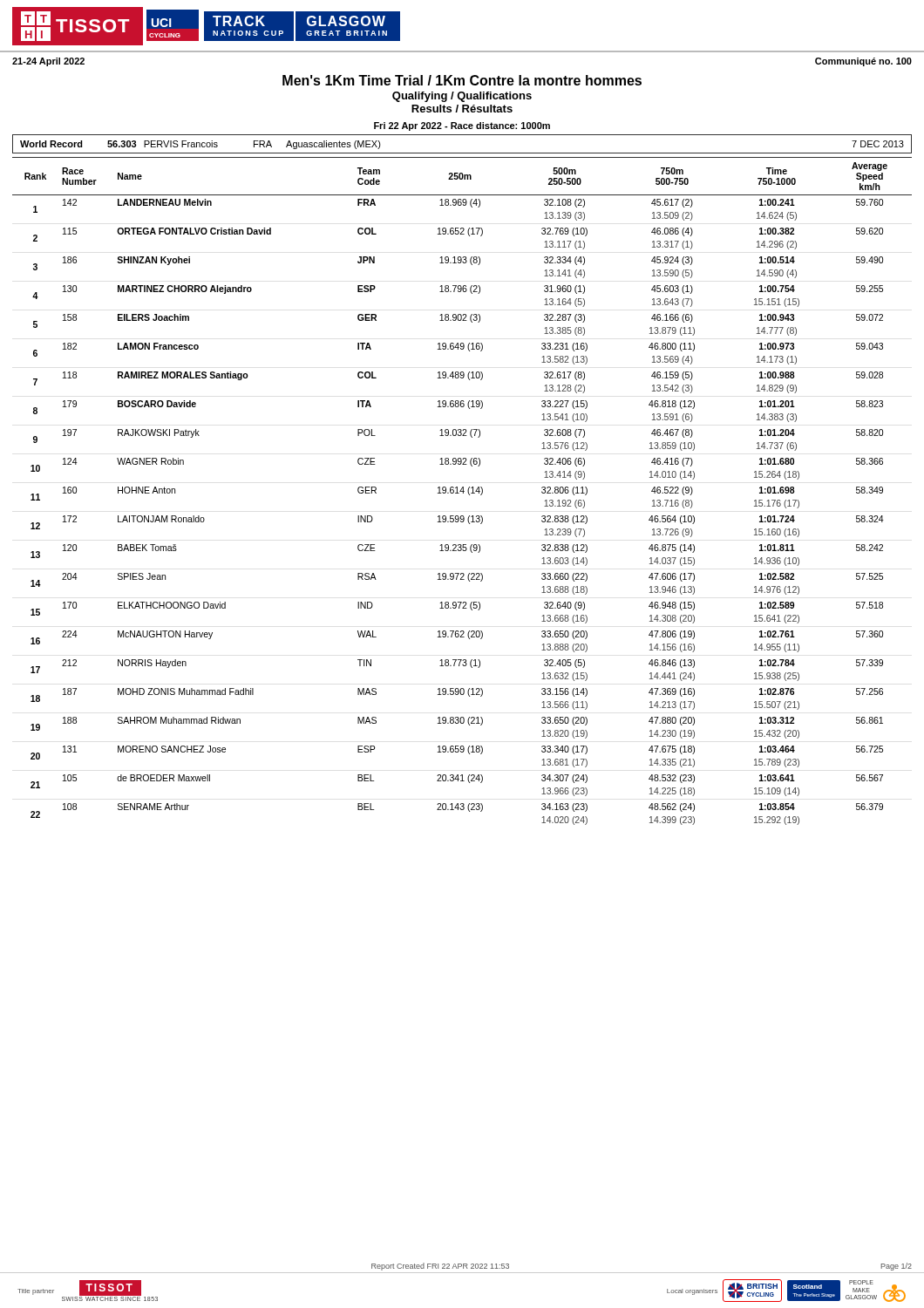The width and height of the screenshot is (924, 1308).
Task: Find the text block that reads "World Record 56.303"
Action: click(x=462, y=144)
